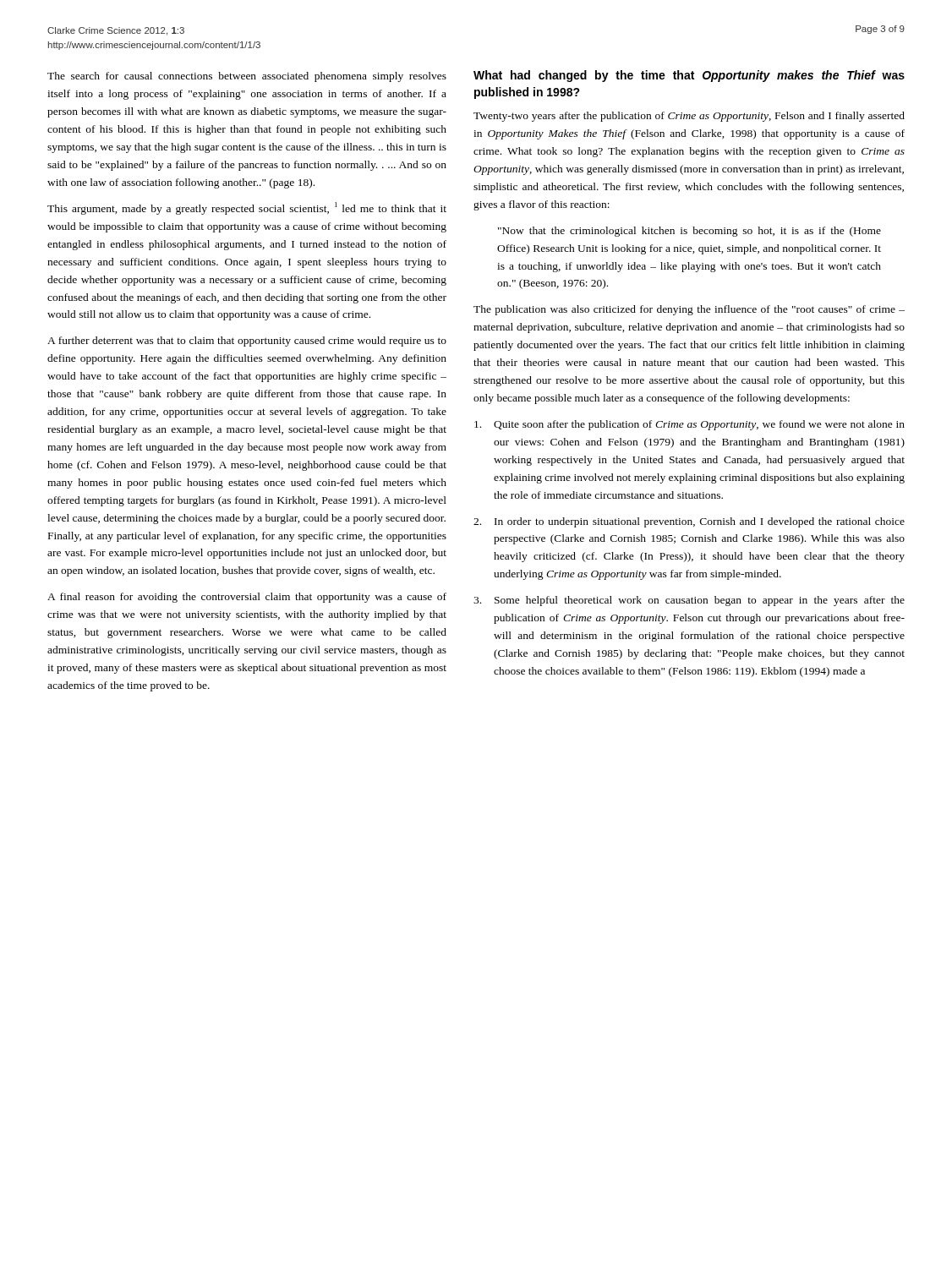The image size is (952, 1268).
Task: Select the text block that reads "A further deterrent was that to"
Action: [x=247, y=456]
